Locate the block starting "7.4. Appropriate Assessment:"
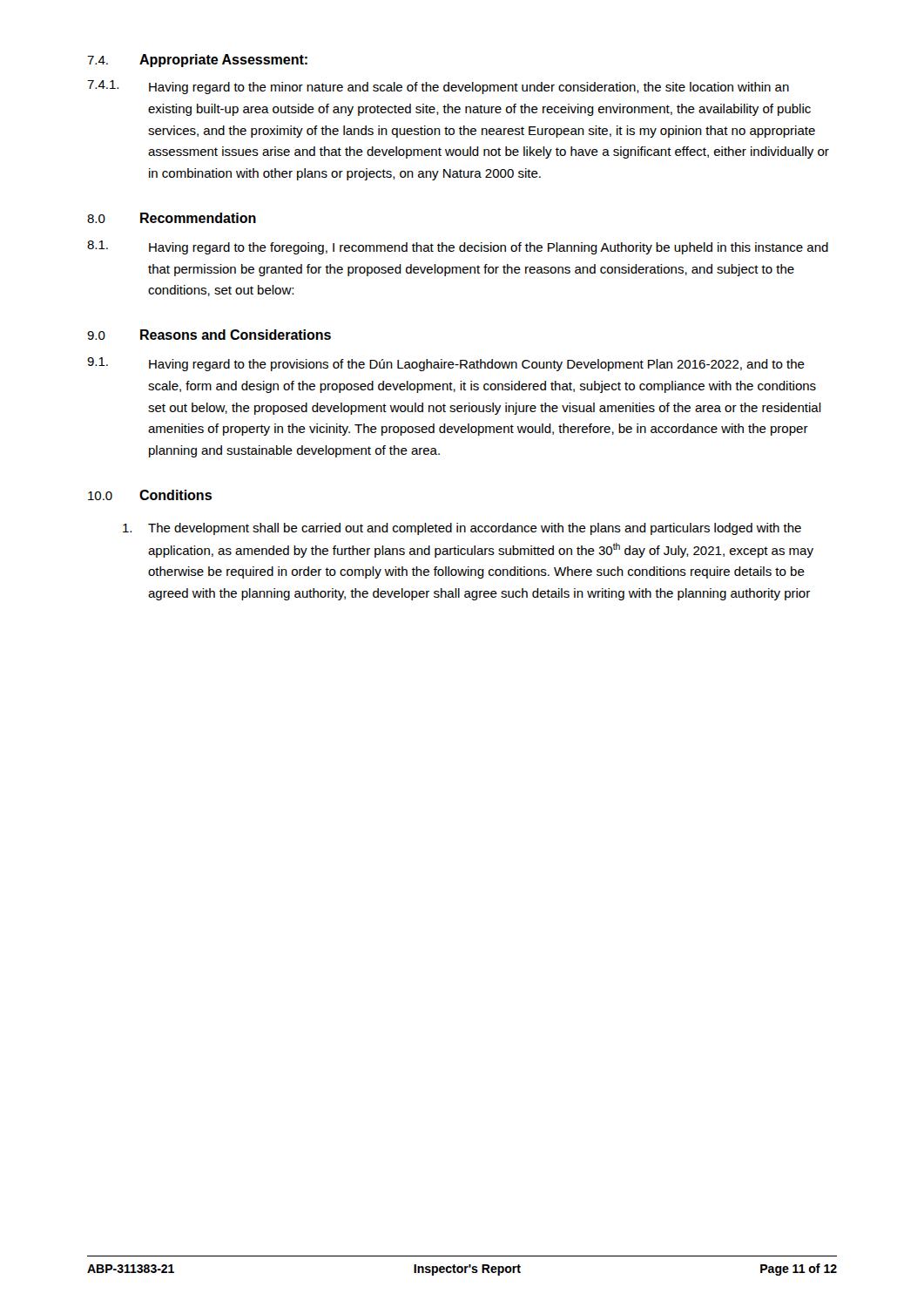924x1307 pixels. point(198,60)
